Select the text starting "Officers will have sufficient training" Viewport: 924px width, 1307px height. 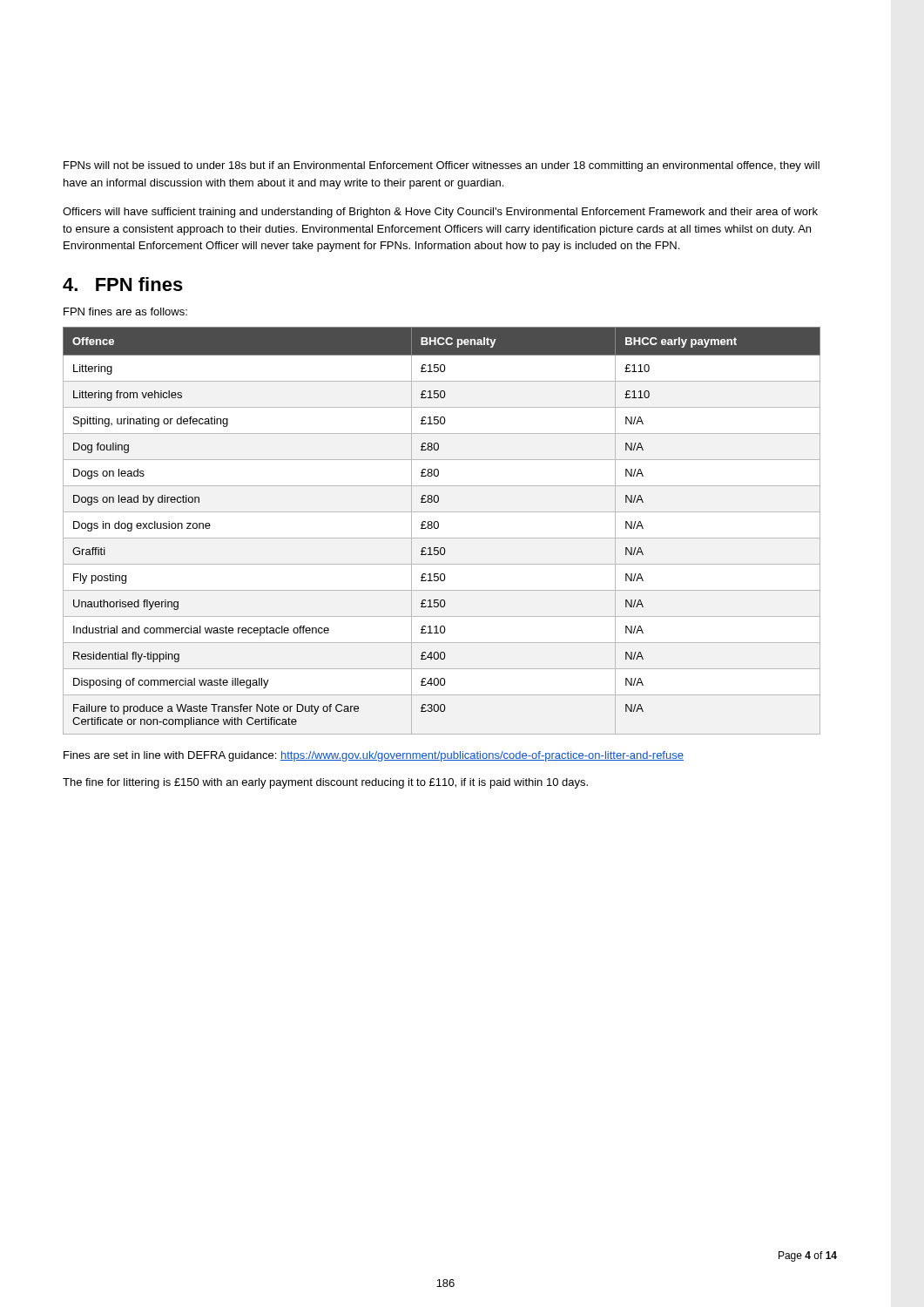click(440, 228)
